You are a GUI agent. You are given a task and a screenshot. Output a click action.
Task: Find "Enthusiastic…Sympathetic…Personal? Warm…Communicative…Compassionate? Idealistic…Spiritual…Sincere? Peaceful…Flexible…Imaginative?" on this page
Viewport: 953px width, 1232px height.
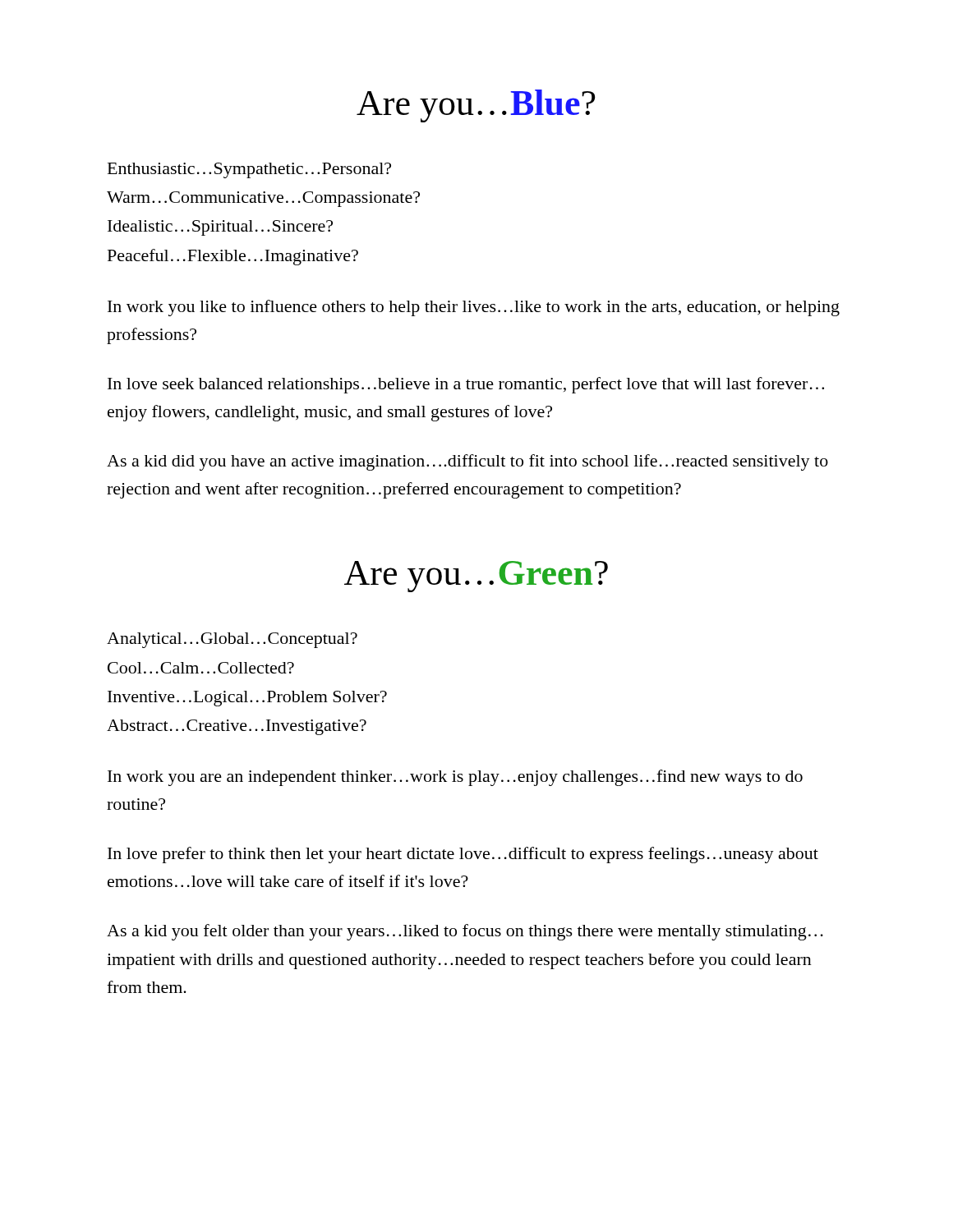pos(264,211)
